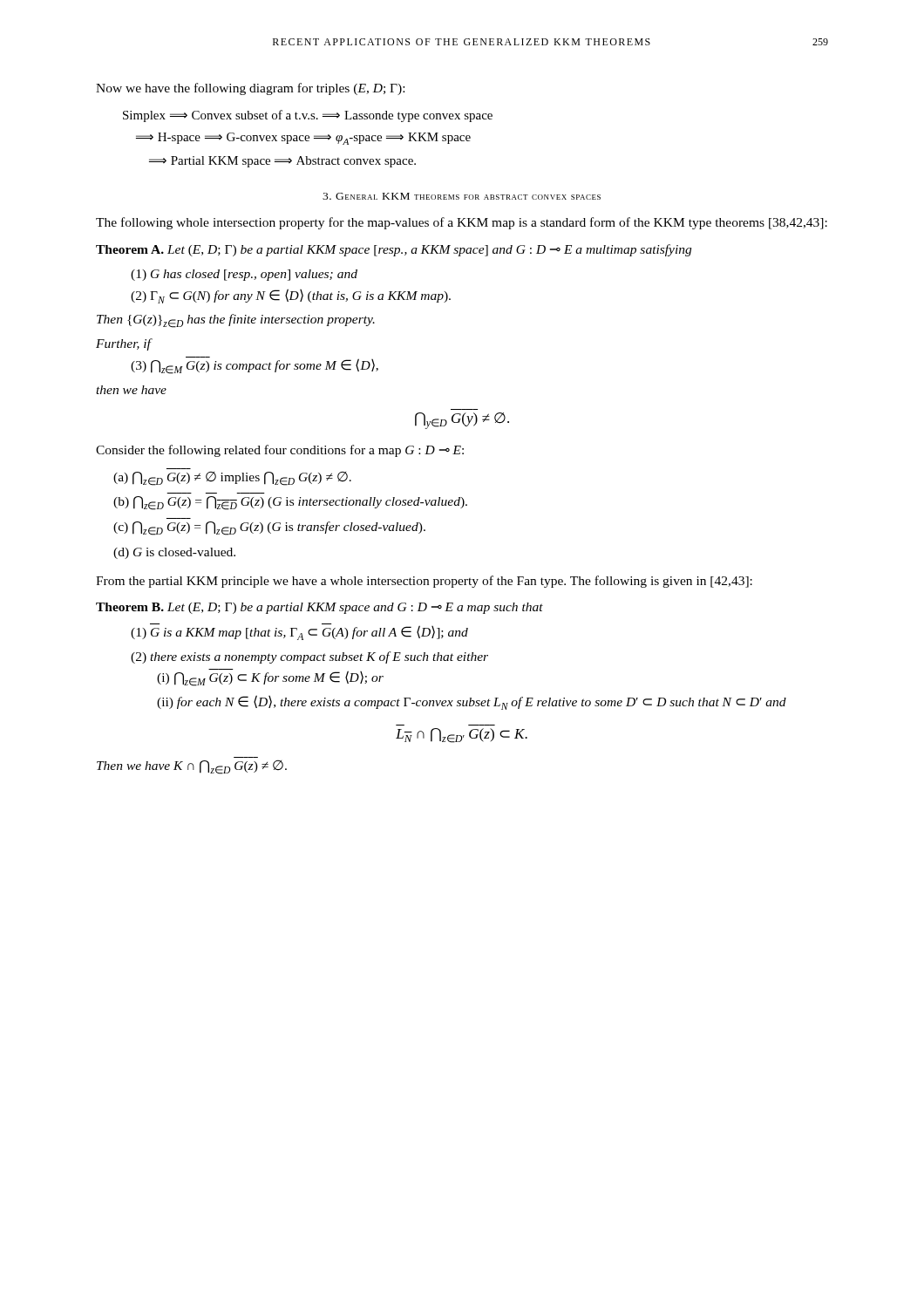Find the region starting "(i) ⋂z∈M G(z) ⊂ K"

coord(270,679)
